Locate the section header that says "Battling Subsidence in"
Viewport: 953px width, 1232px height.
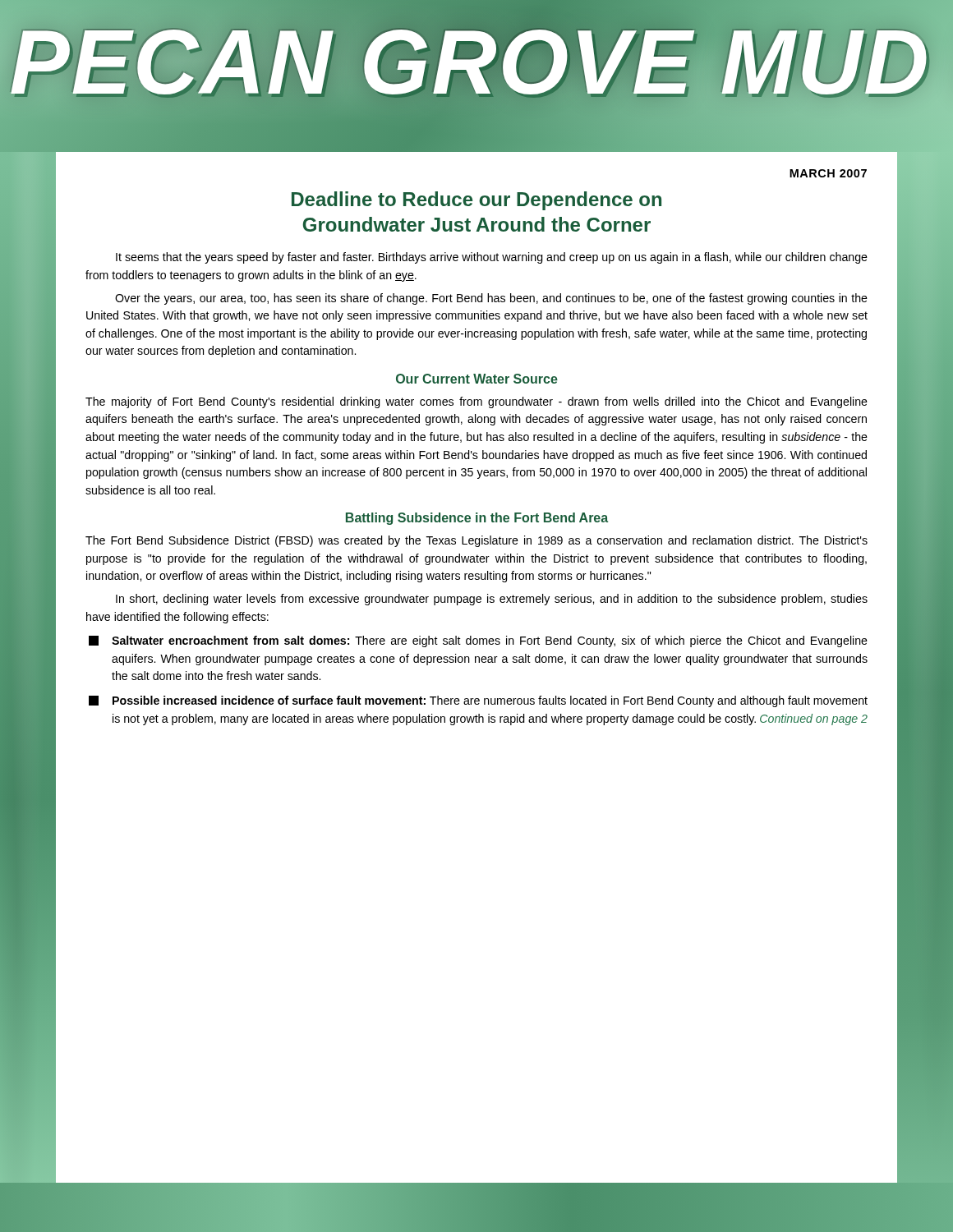coord(476,518)
